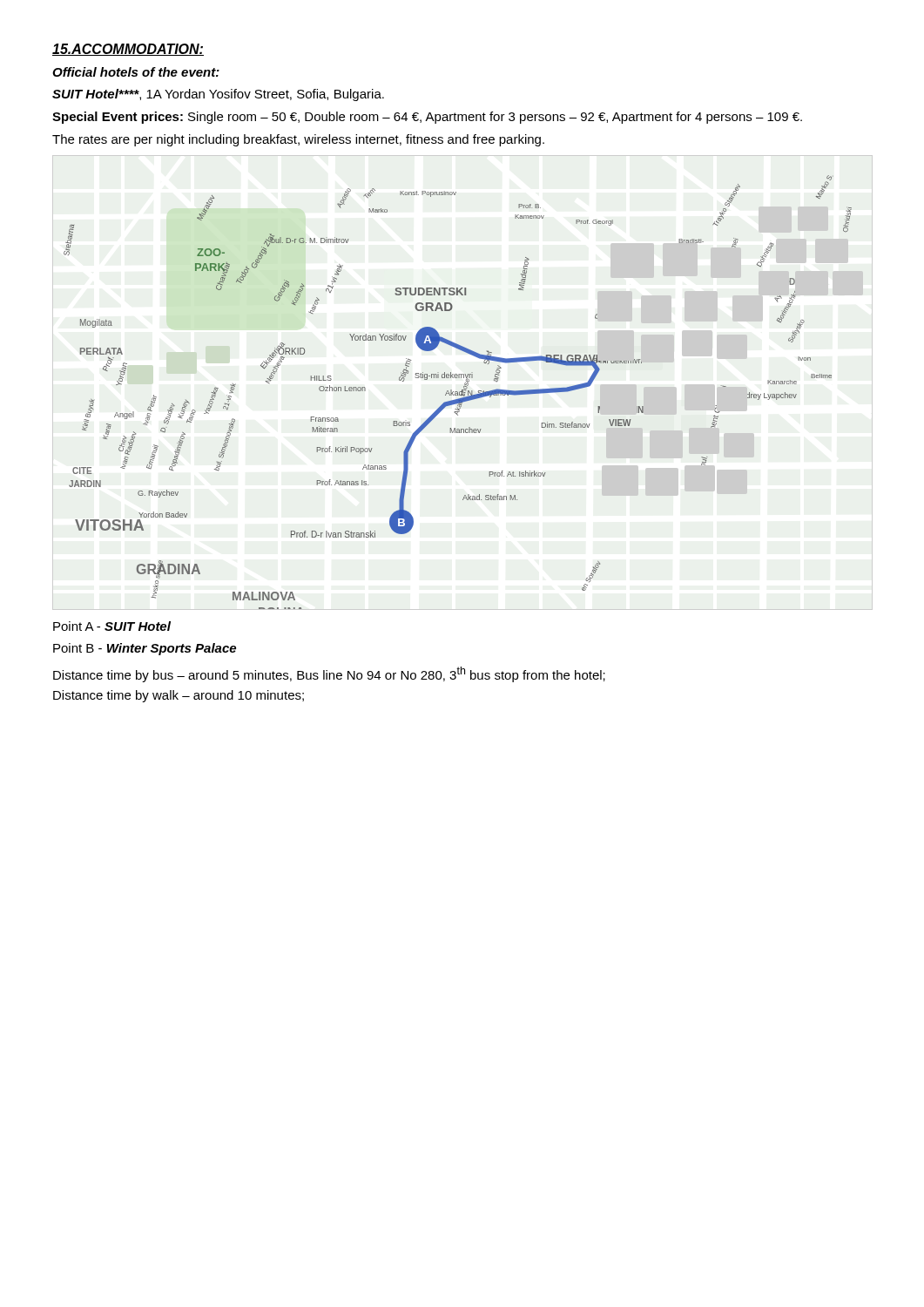Locate the text block starting "Official hotels of the event:"
This screenshot has width=924, height=1307.
[x=136, y=72]
